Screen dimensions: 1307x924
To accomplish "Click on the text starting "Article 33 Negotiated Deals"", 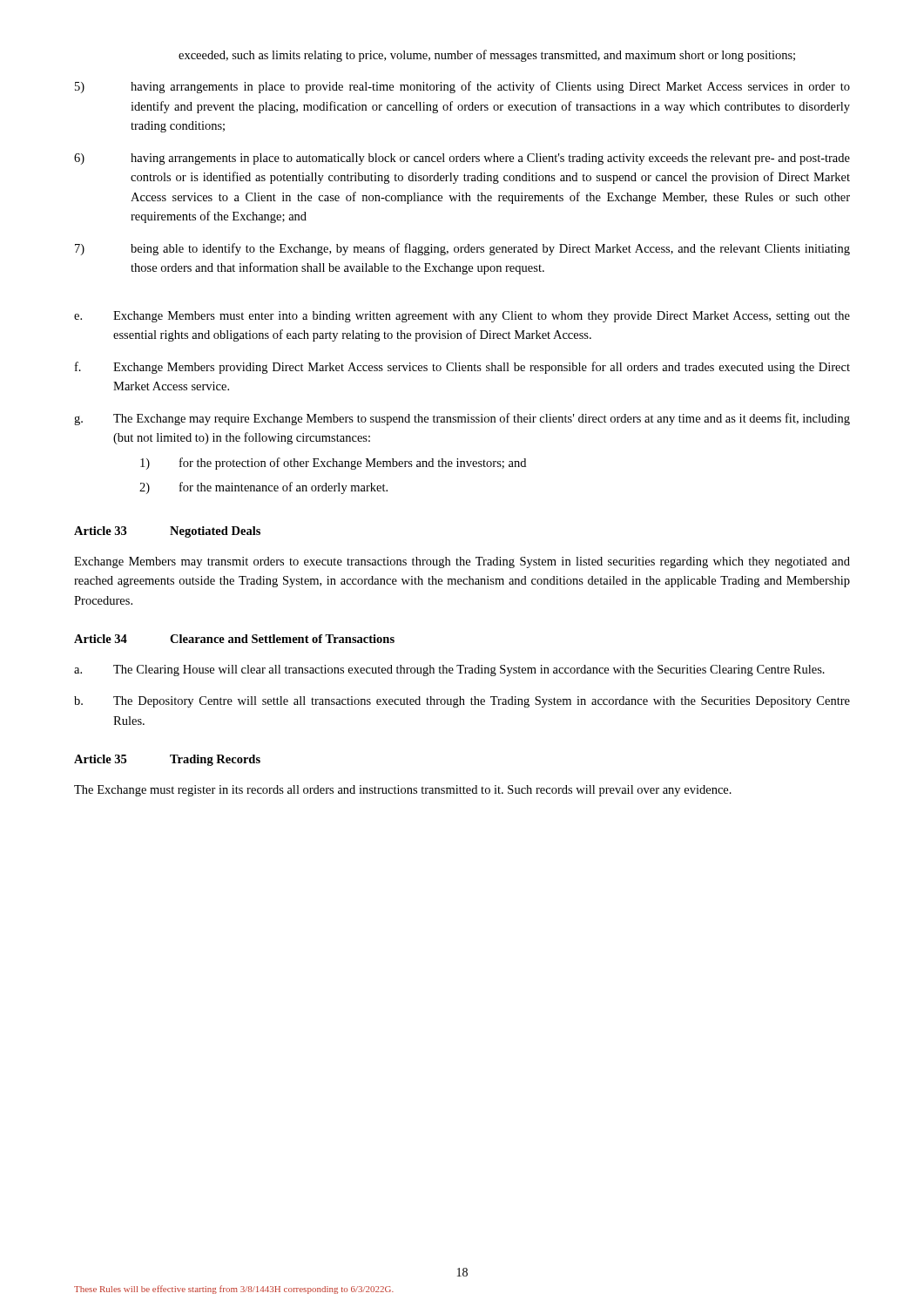I will point(167,531).
